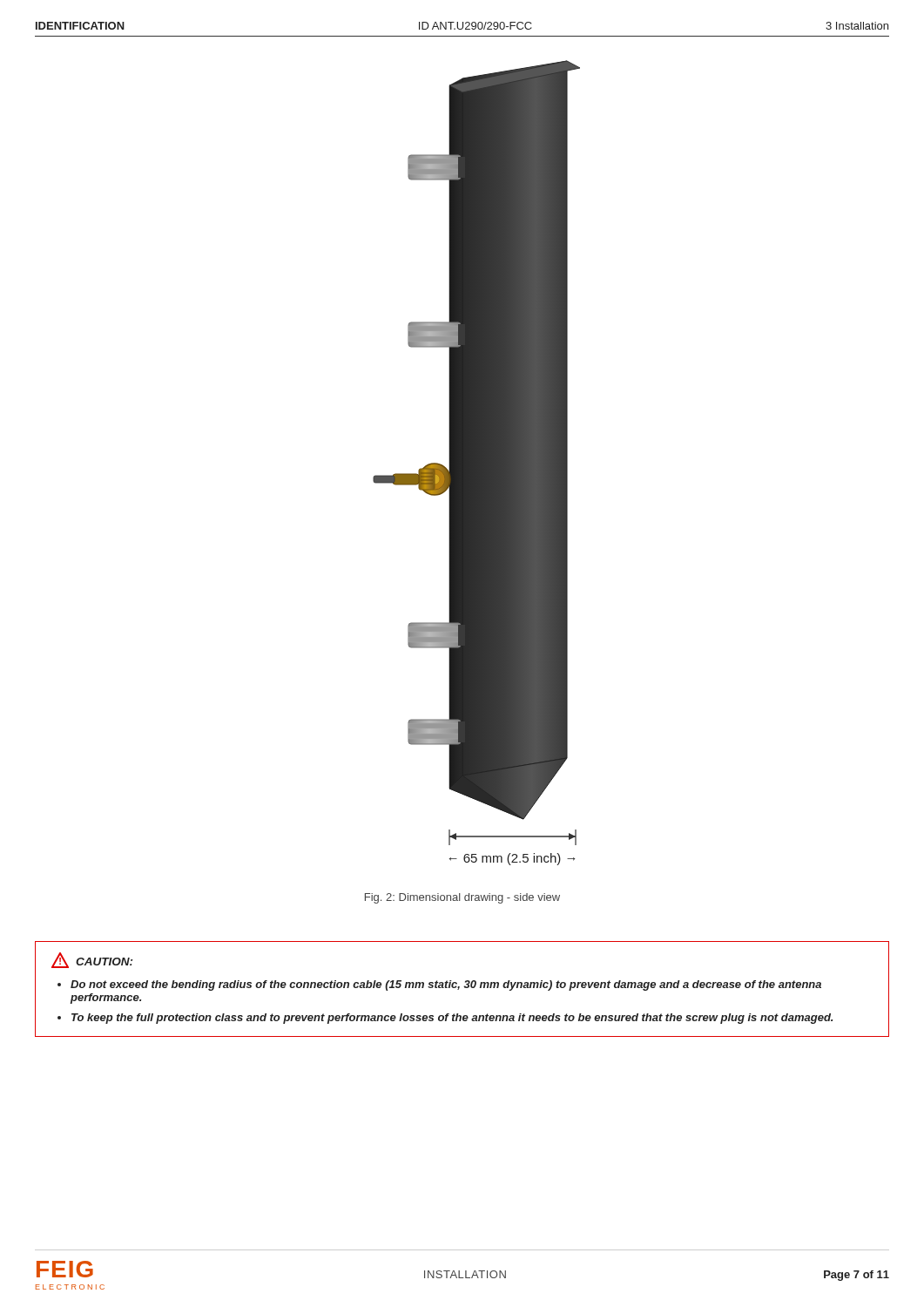Select the engineering diagram
The image size is (924, 1307).
coord(462,462)
